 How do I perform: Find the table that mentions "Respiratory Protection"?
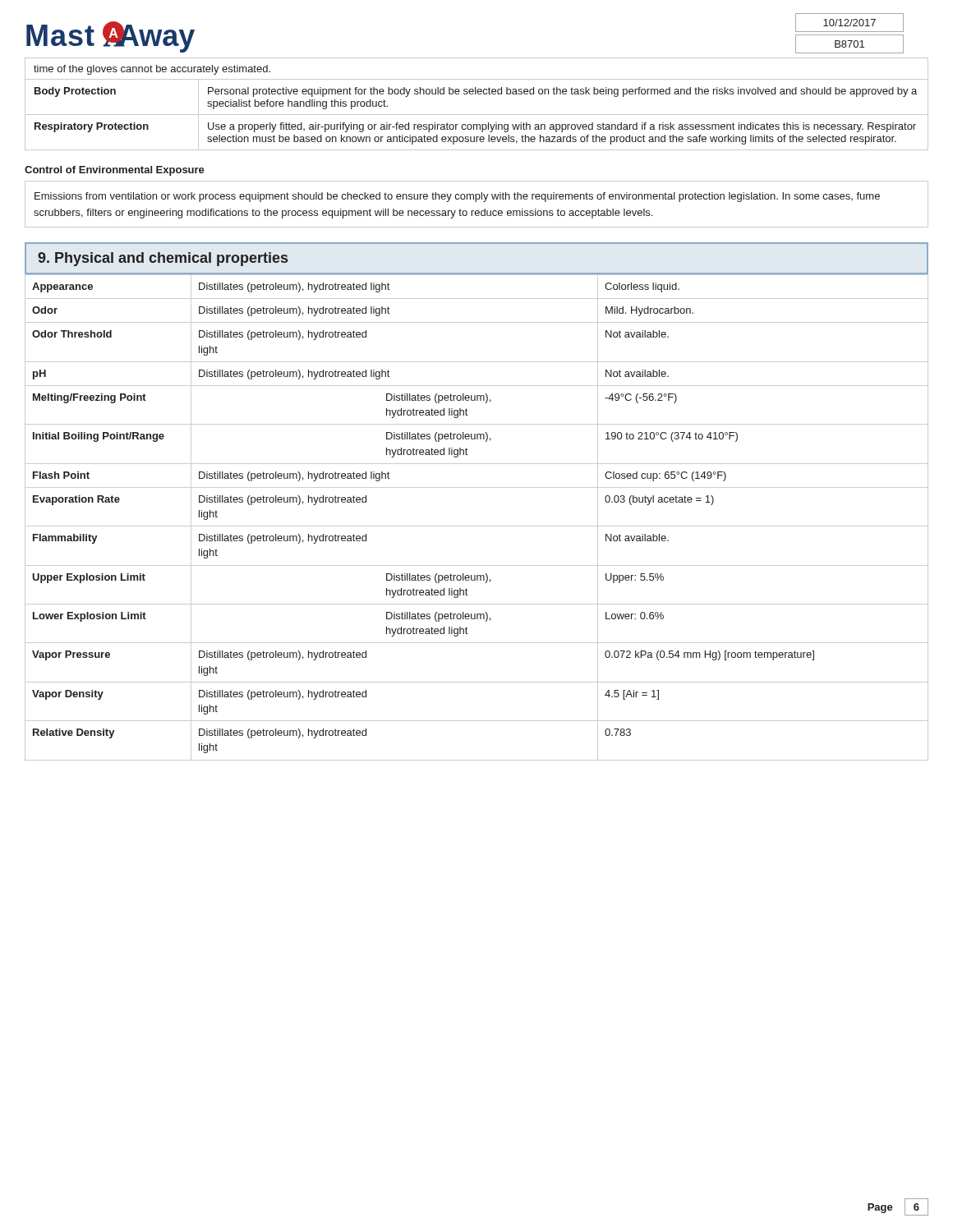(x=476, y=115)
